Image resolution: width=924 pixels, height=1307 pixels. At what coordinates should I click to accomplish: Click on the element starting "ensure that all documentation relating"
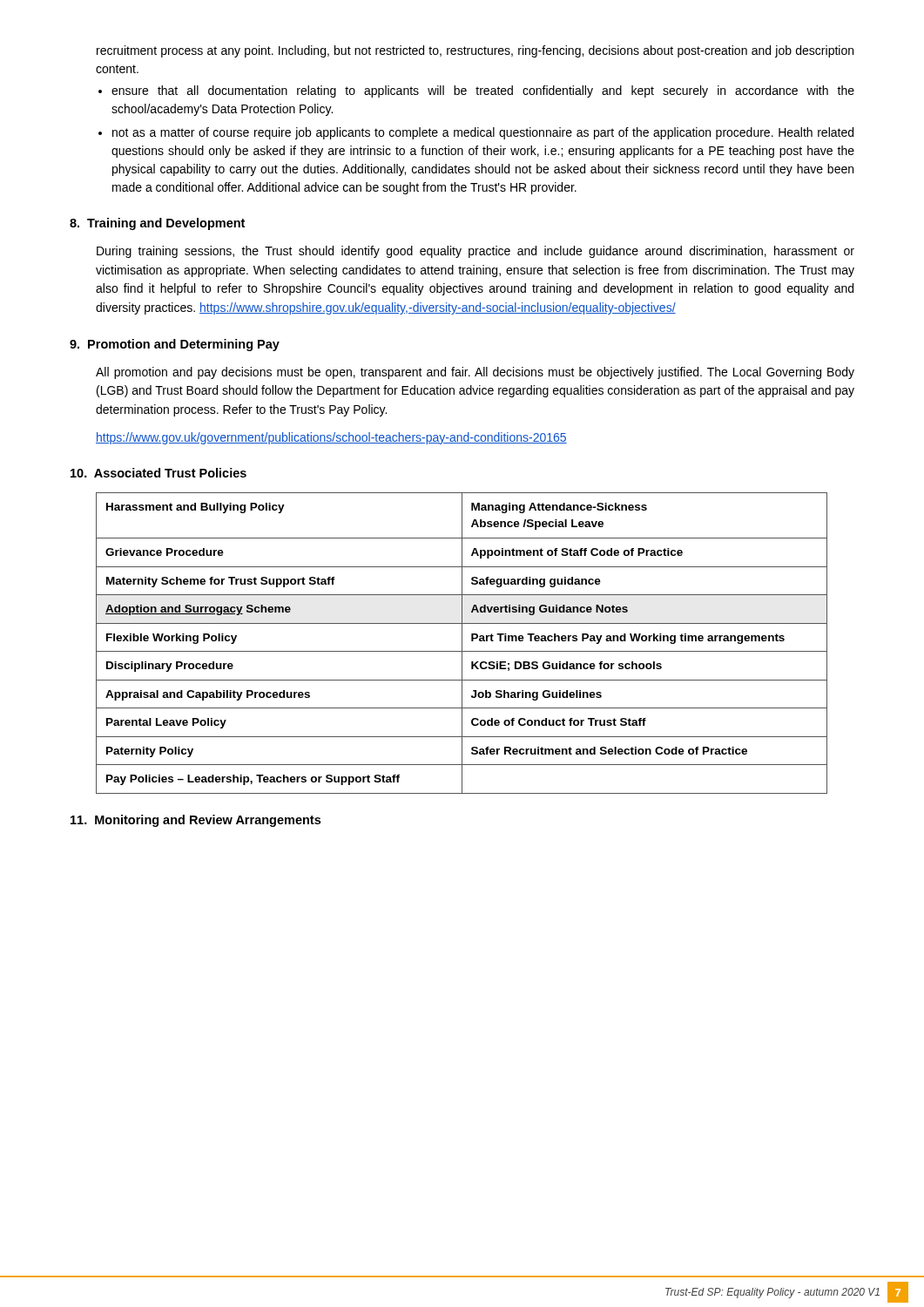click(483, 100)
